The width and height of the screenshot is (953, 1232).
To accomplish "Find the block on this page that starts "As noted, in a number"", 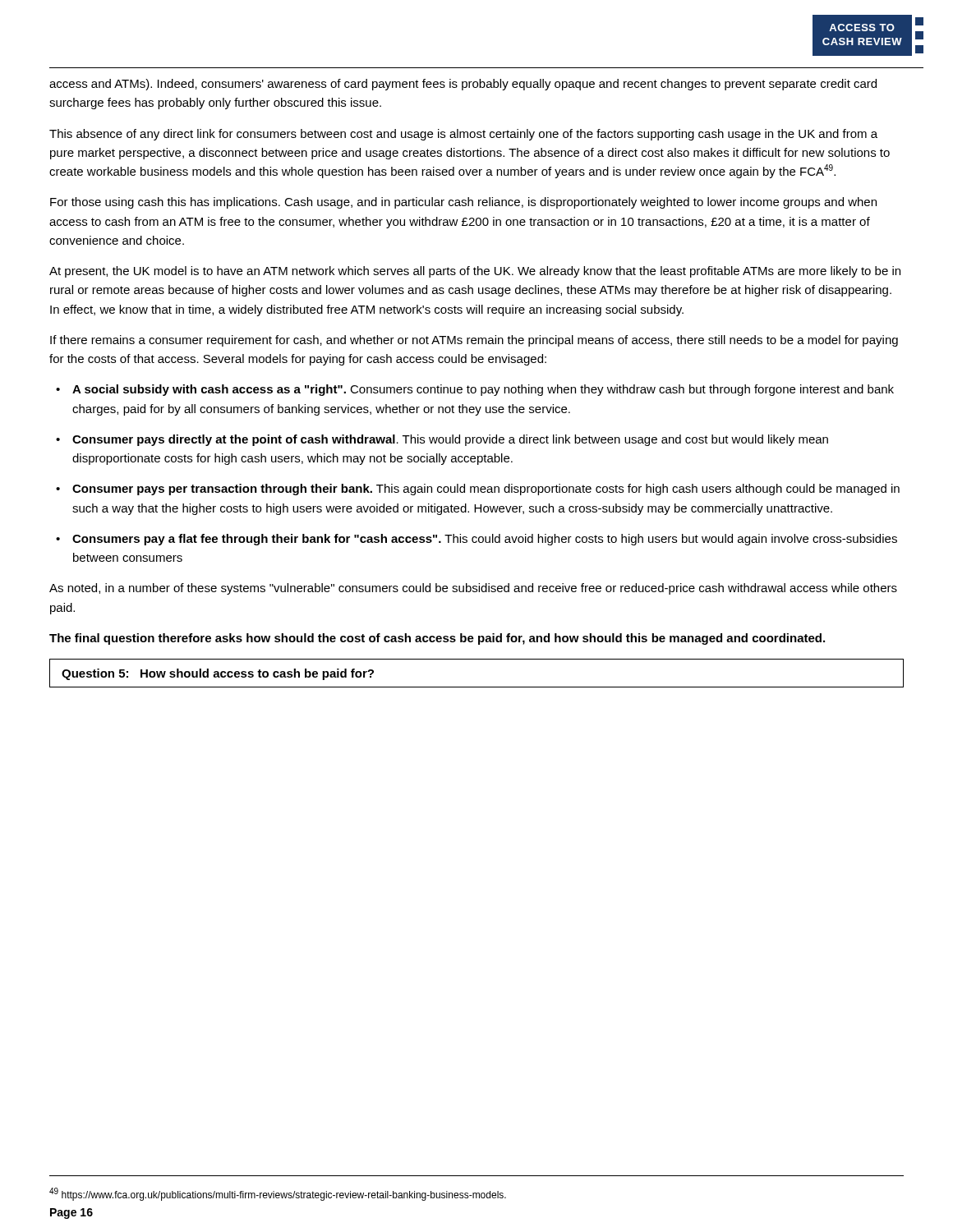I will pyautogui.click(x=473, y=597).
